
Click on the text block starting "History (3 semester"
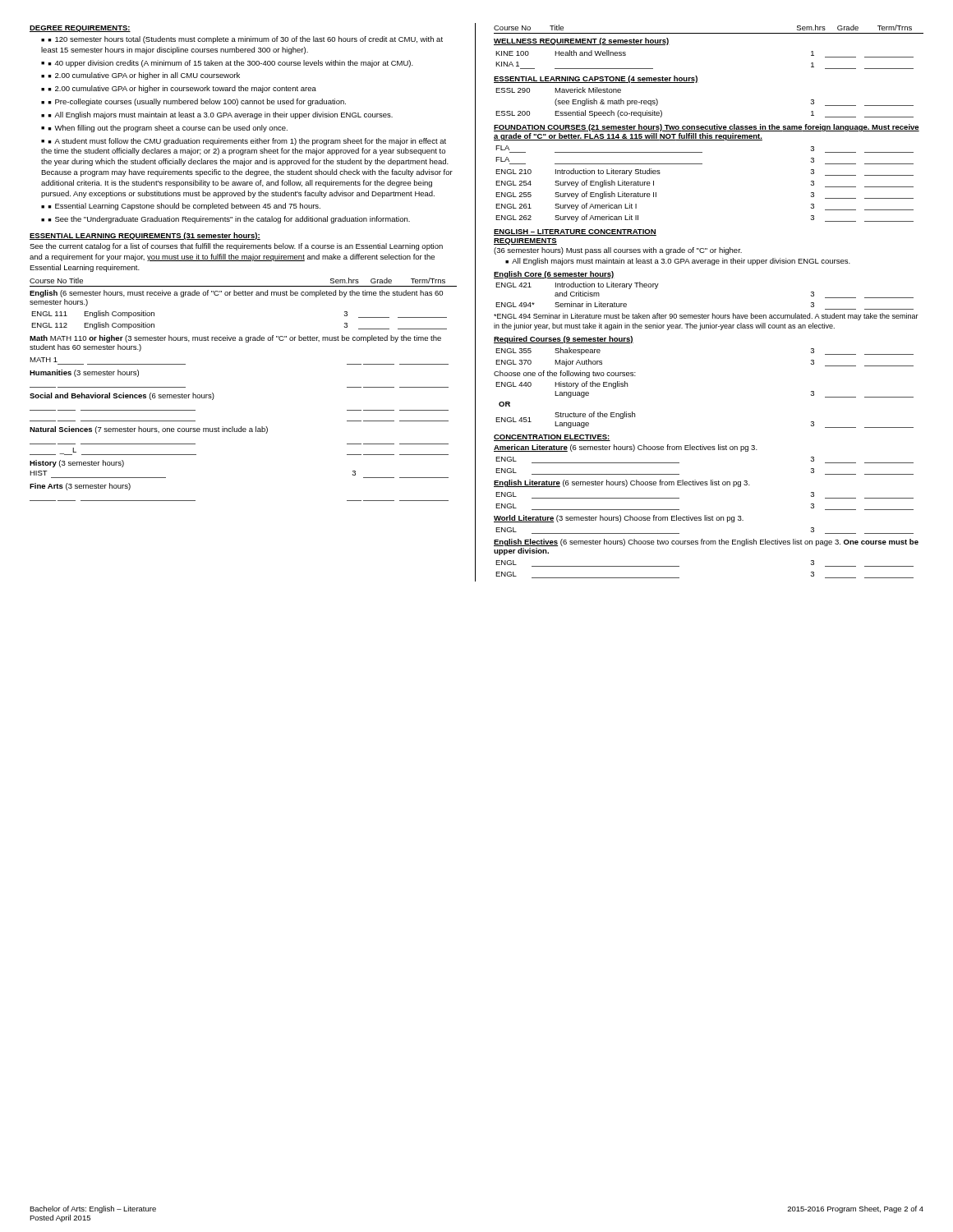(x=77, y=463)
